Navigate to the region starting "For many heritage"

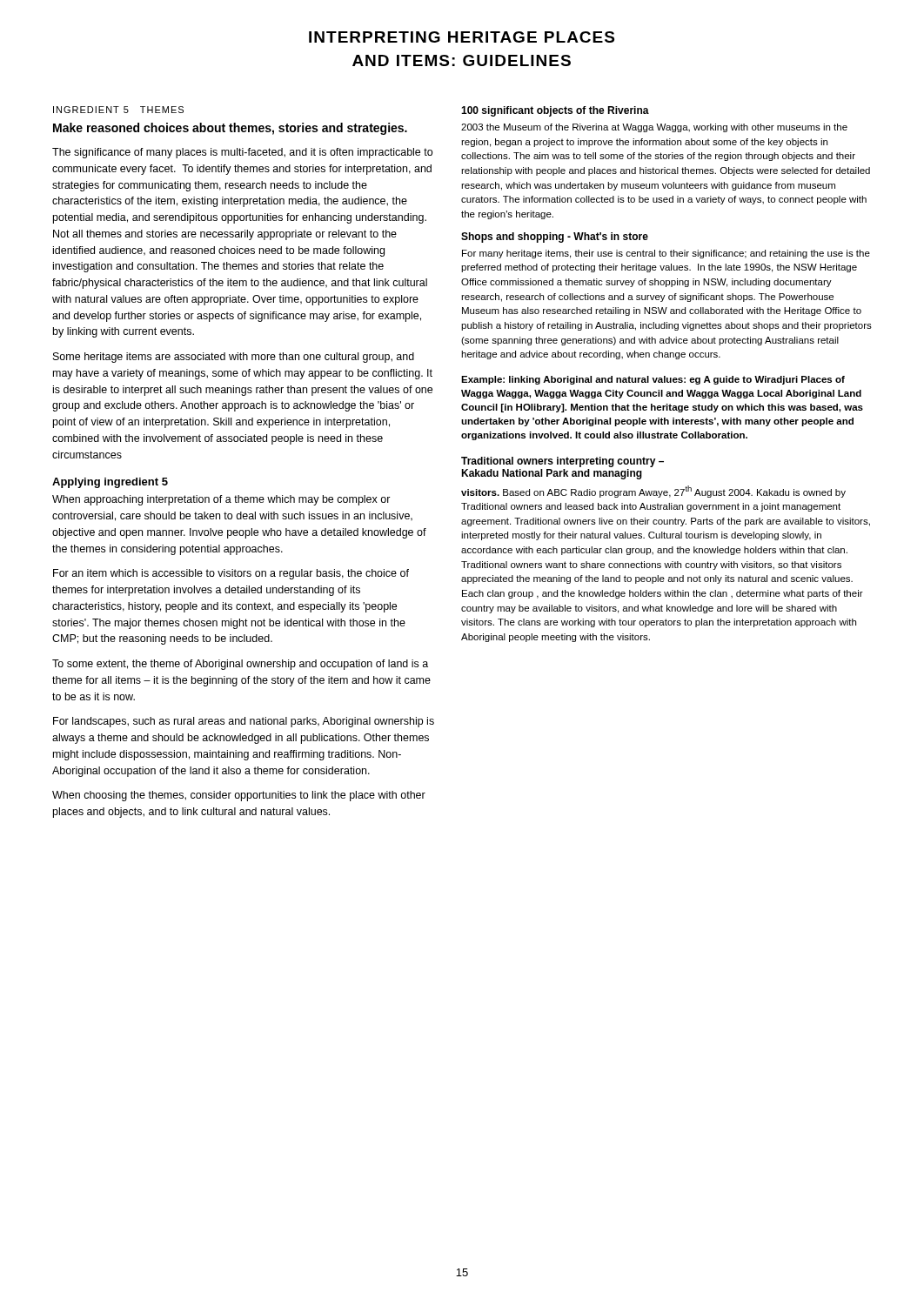point(666,304)
